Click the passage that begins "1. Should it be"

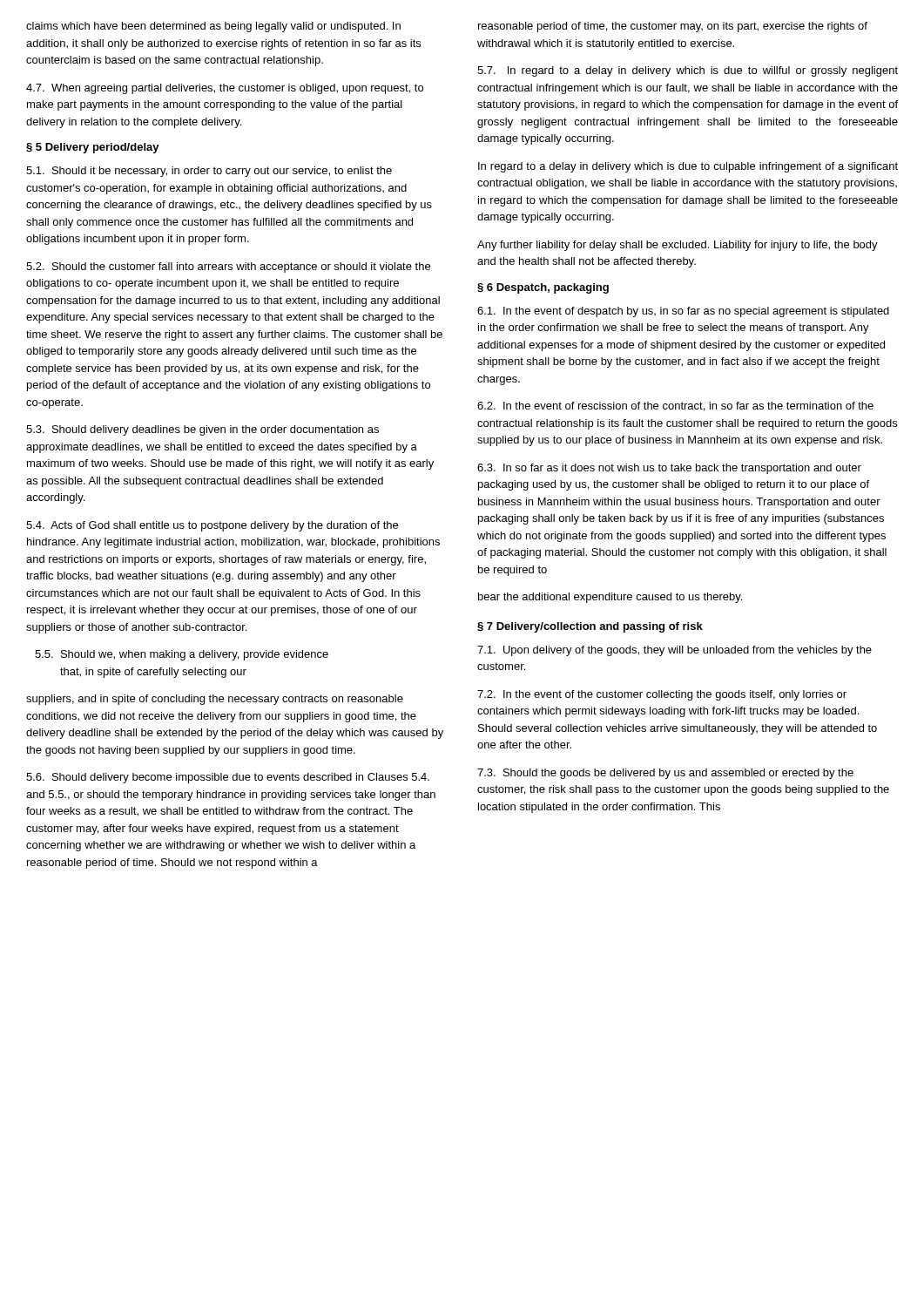(x=229, y=204)
